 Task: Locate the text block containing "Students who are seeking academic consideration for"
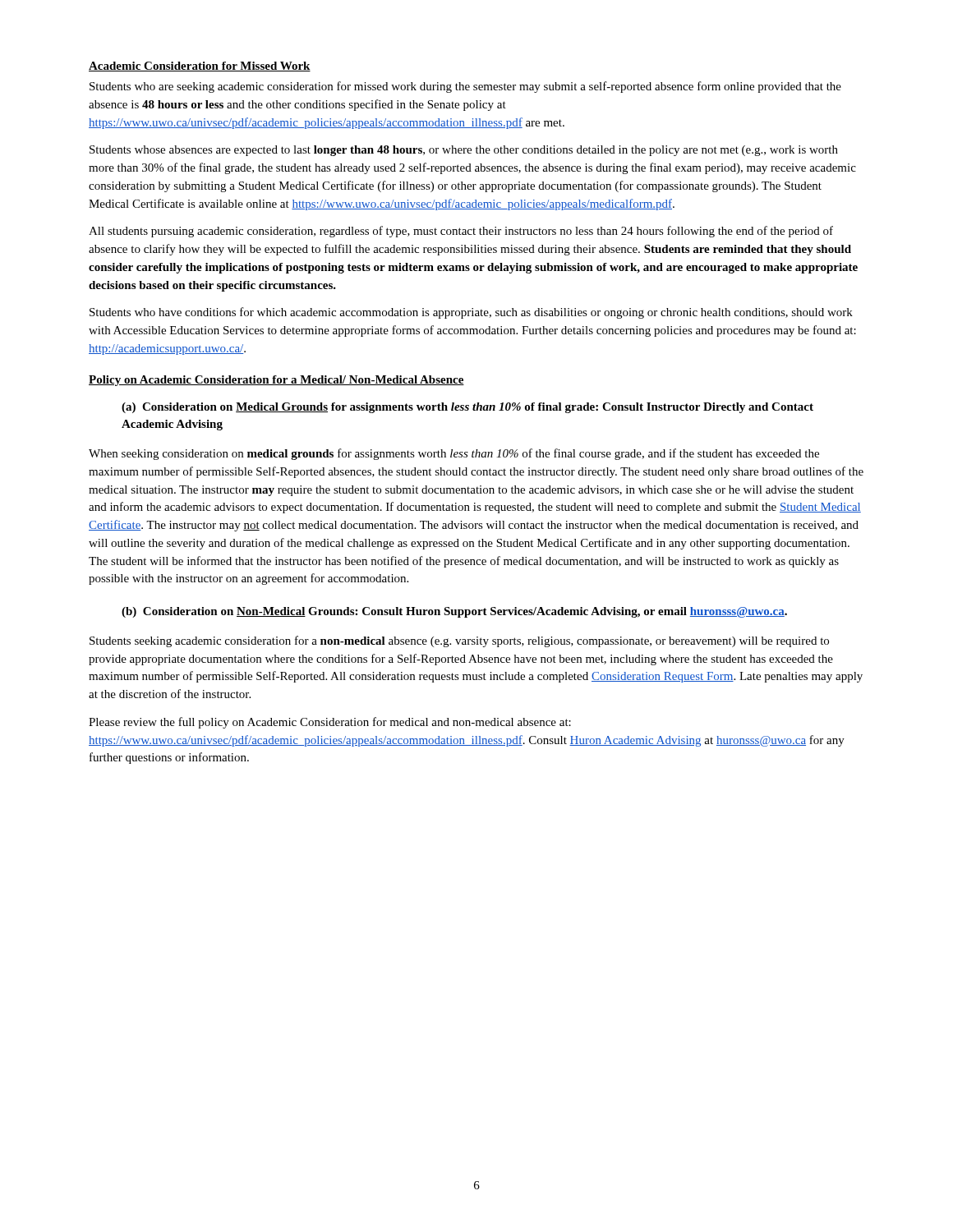(x=465, y=104)
